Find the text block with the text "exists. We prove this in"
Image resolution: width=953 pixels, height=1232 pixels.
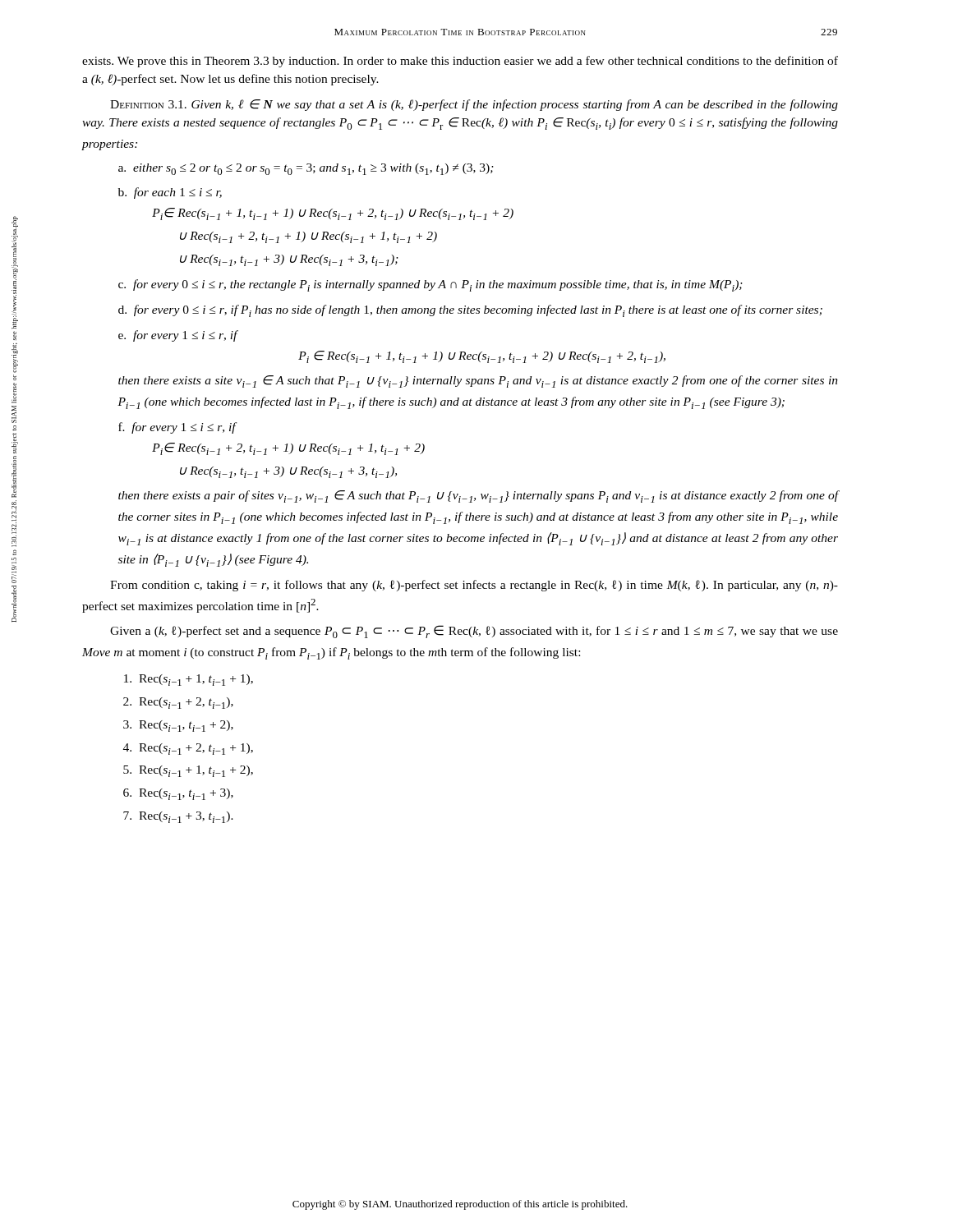pos(460,69)
